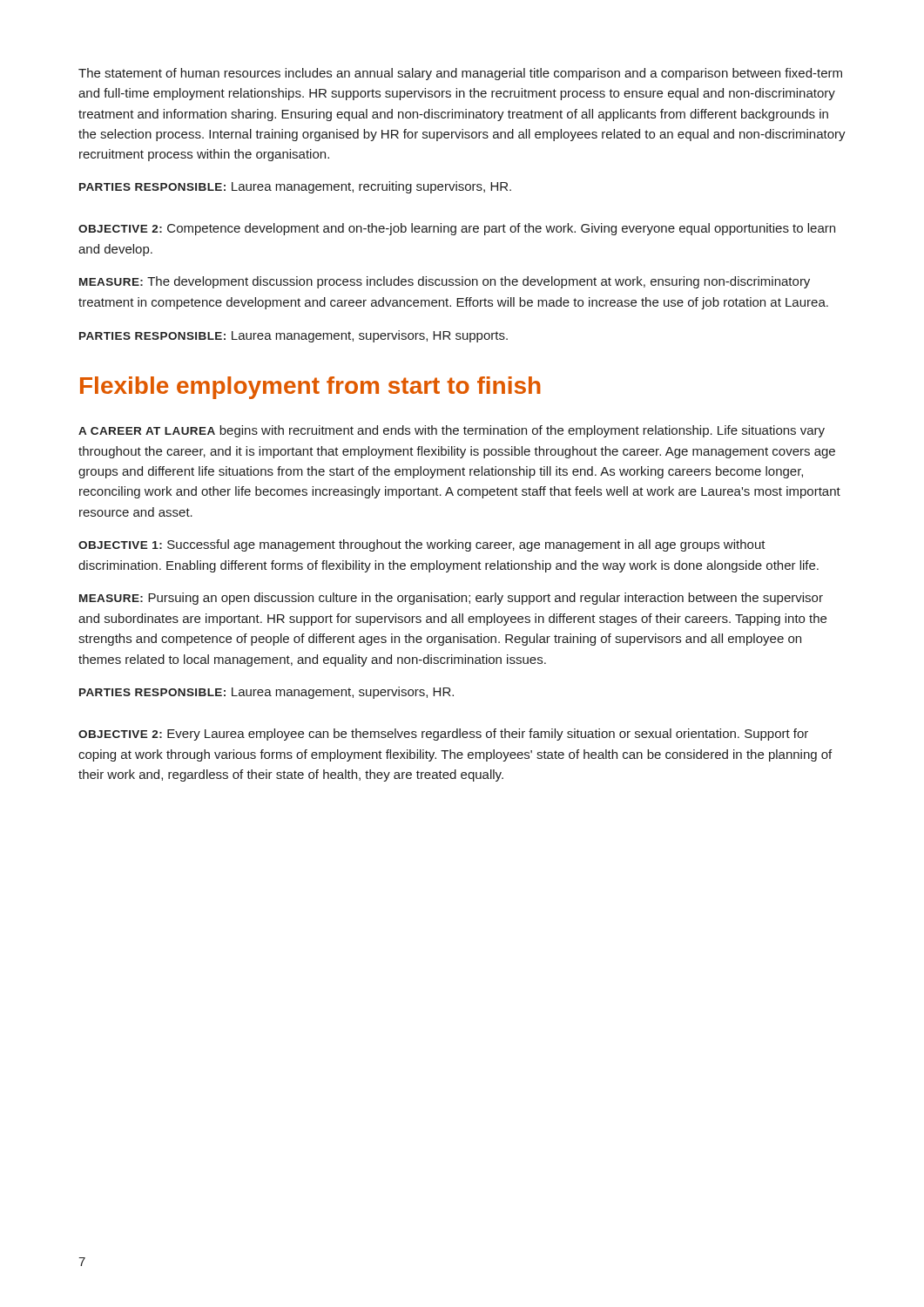The image size is (924, 1307).
Task: Locate the text that says "Parties responsible: Laurea management, supervisors, HR."
Action: click(462, 692)
